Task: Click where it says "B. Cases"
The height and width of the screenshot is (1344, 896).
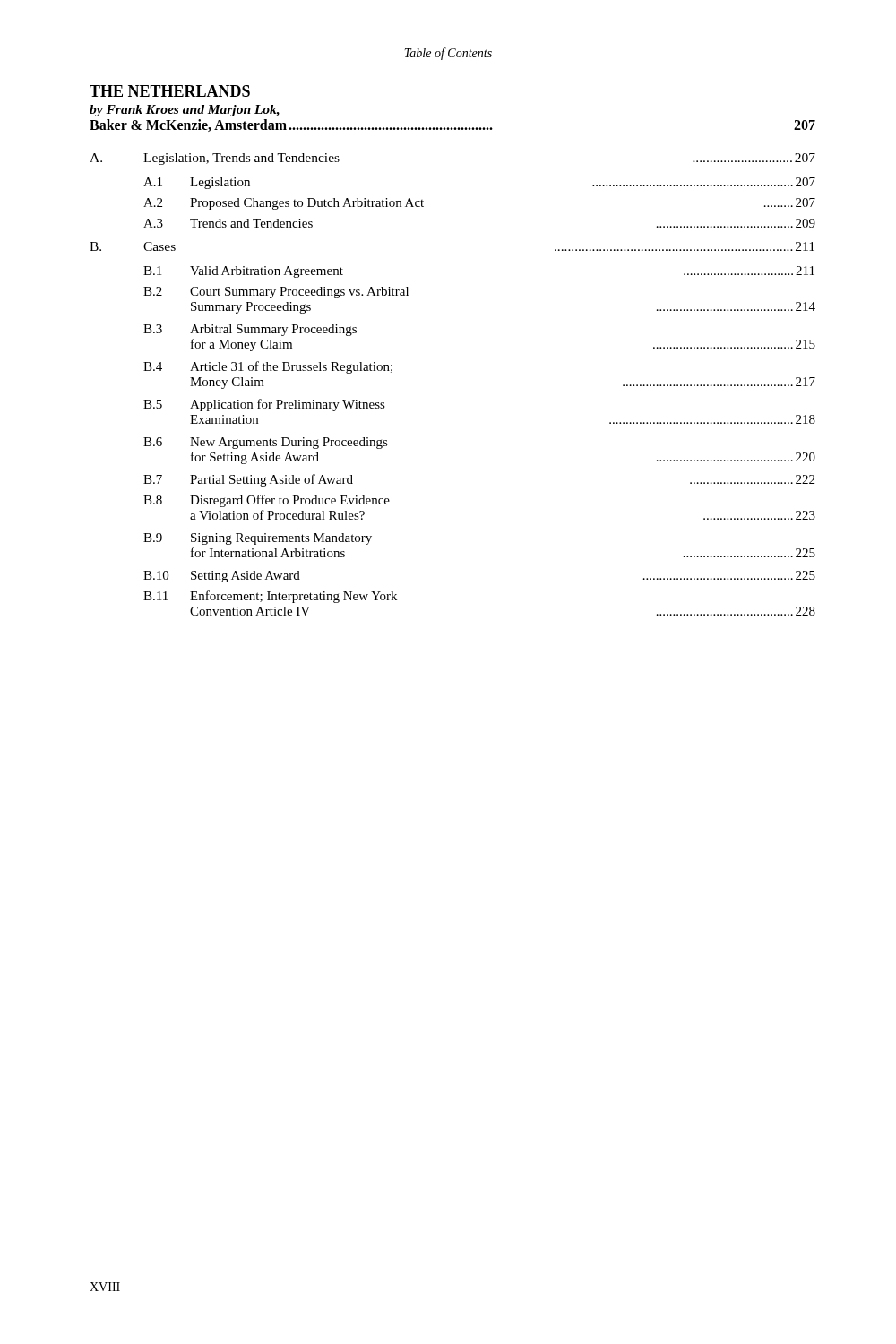Action: click(94, 246)
